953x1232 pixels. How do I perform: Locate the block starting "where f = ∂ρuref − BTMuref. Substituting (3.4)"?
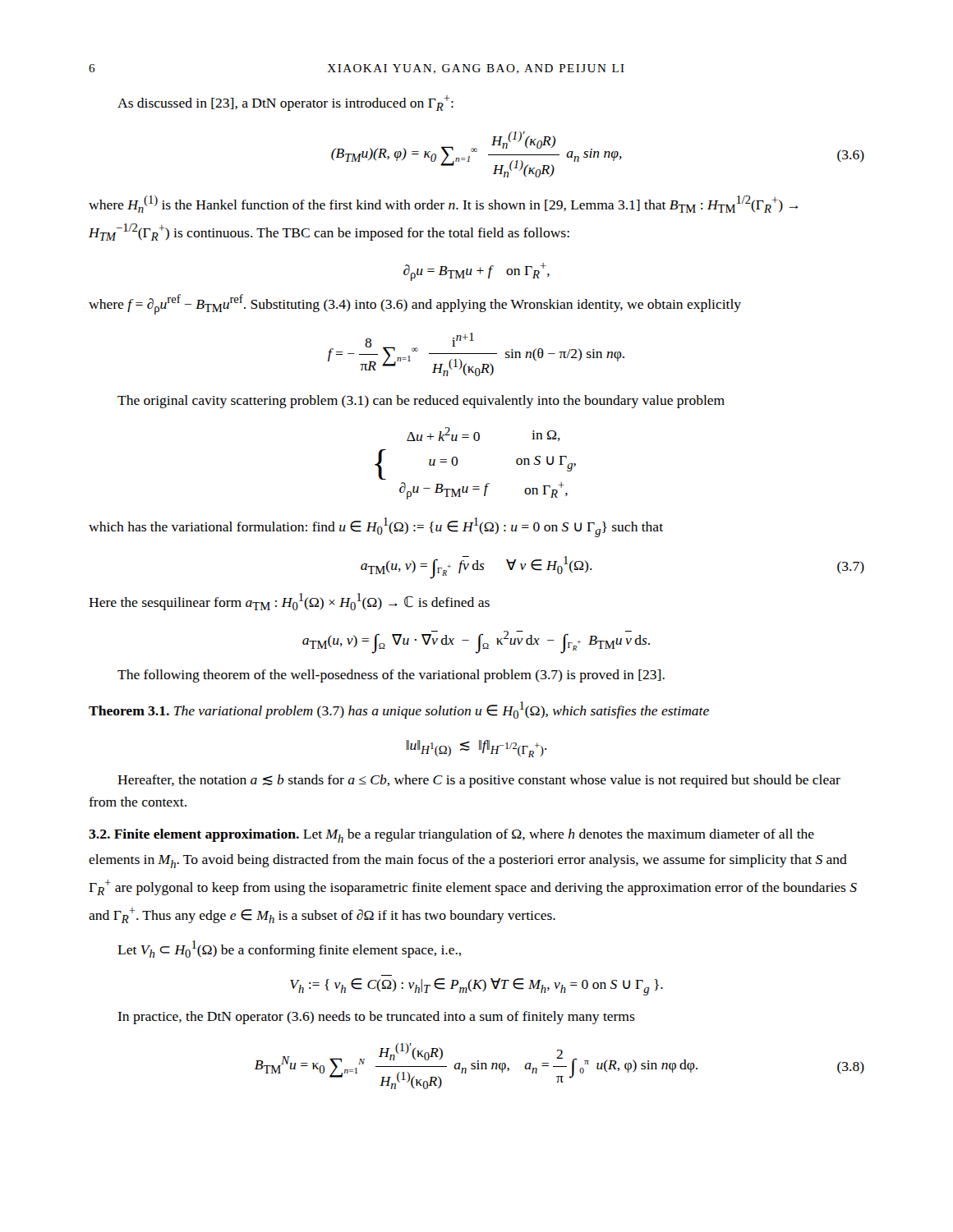pos(476,304)
